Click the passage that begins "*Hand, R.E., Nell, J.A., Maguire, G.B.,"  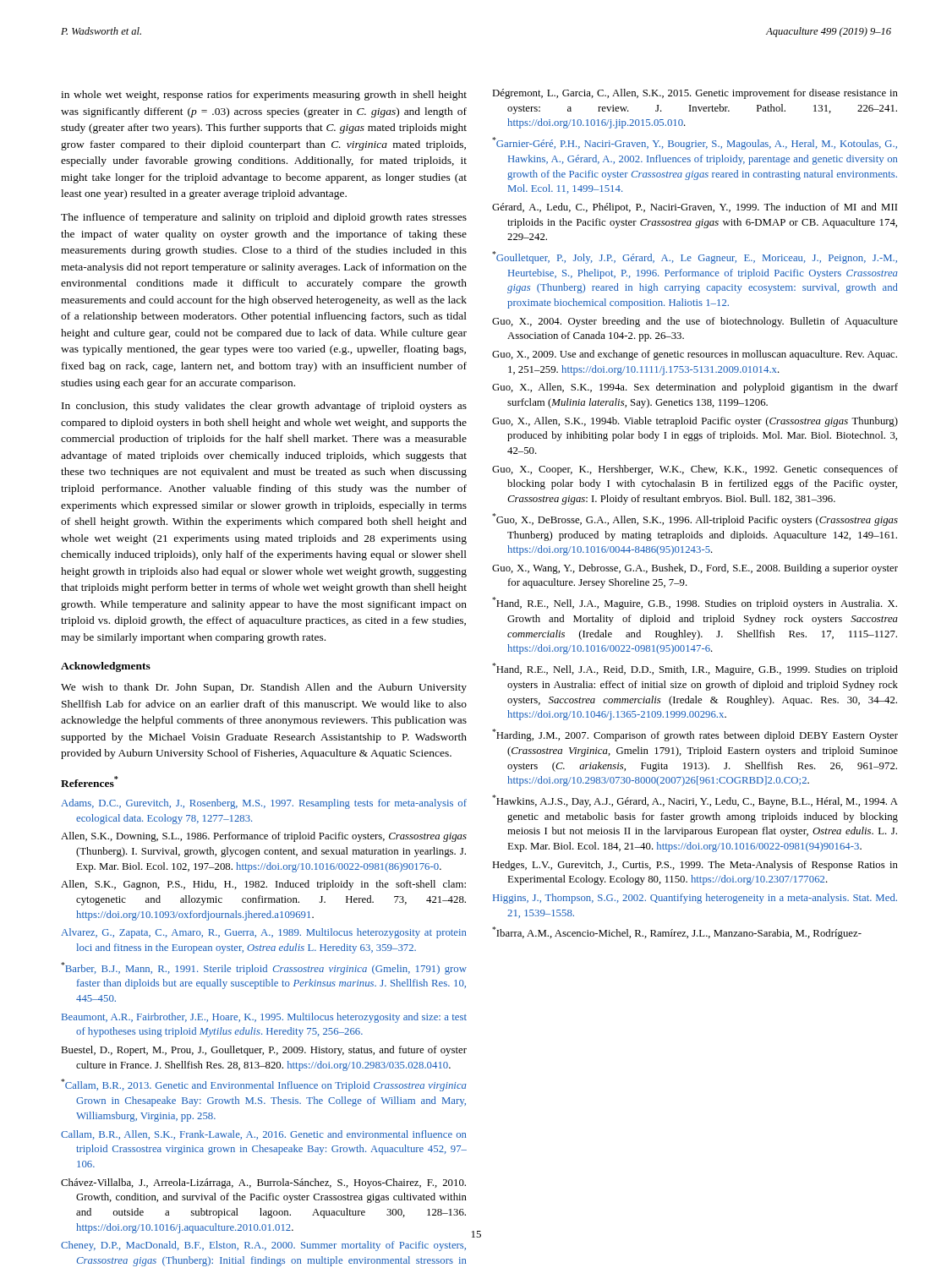(695, 626)
